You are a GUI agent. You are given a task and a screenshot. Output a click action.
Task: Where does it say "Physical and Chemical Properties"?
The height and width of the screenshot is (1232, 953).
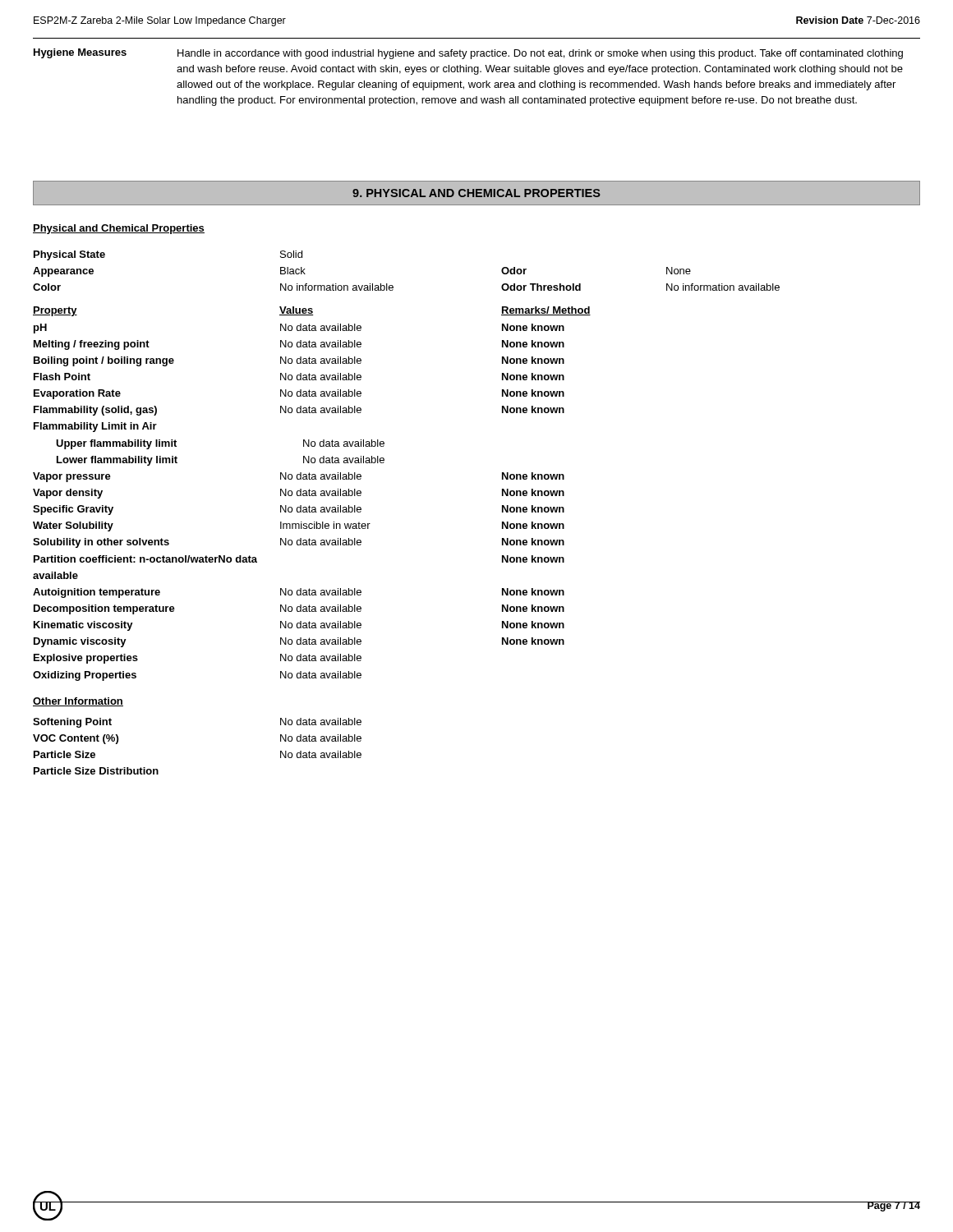point(119,228)
